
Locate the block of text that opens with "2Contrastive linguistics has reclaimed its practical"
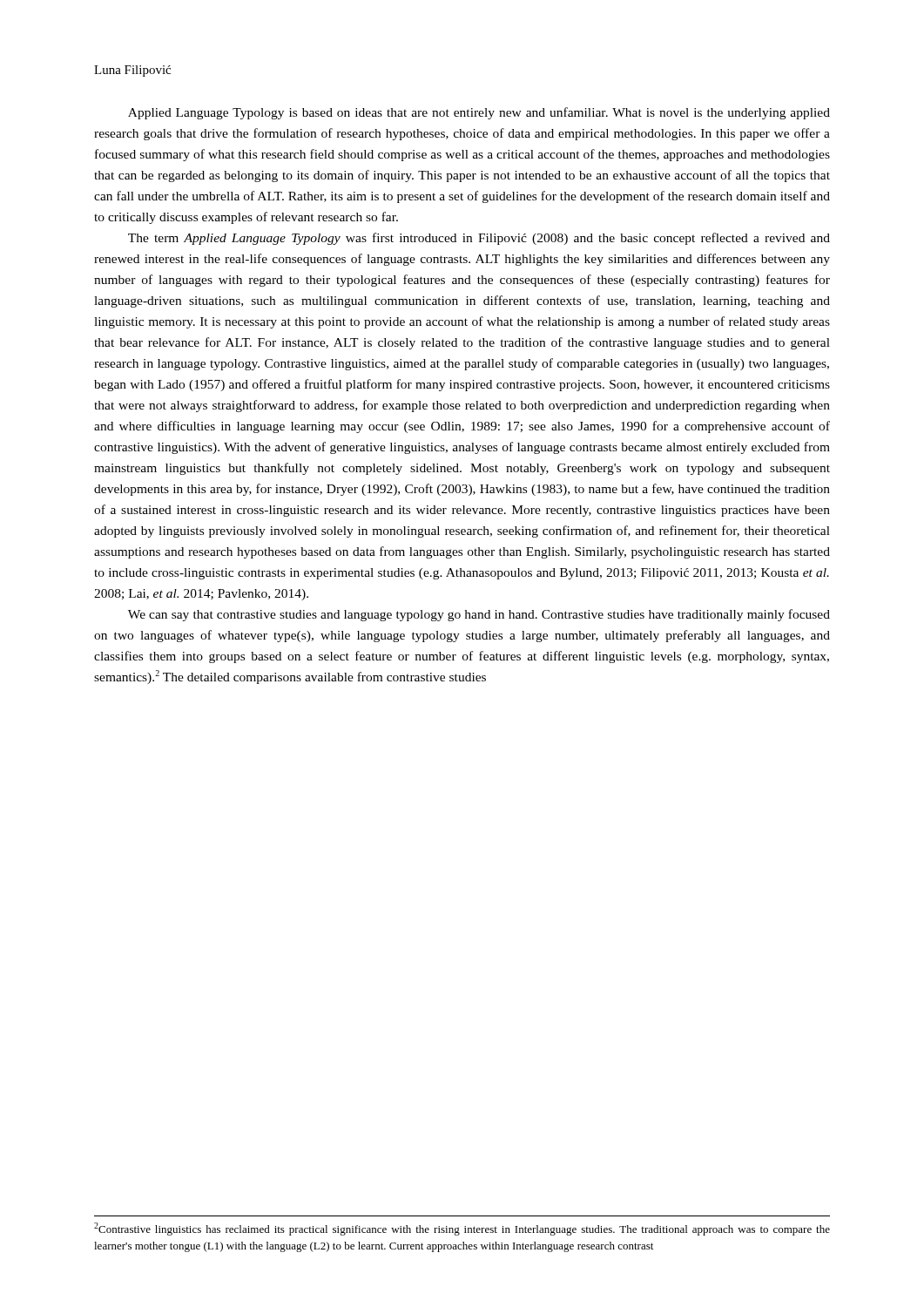coord(462,1237)
